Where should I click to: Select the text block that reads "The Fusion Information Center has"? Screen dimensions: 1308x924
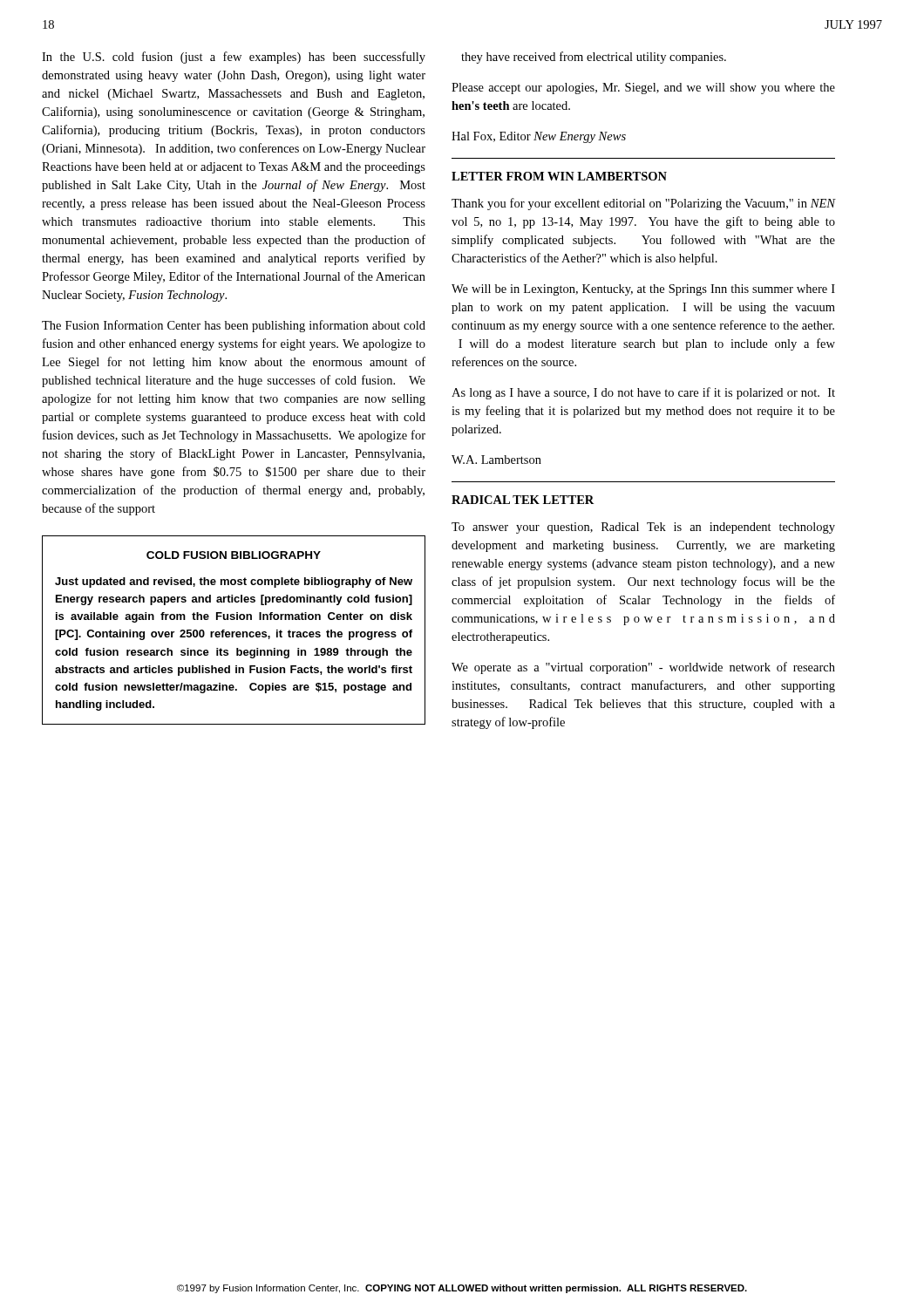click(x=234, y=417)
